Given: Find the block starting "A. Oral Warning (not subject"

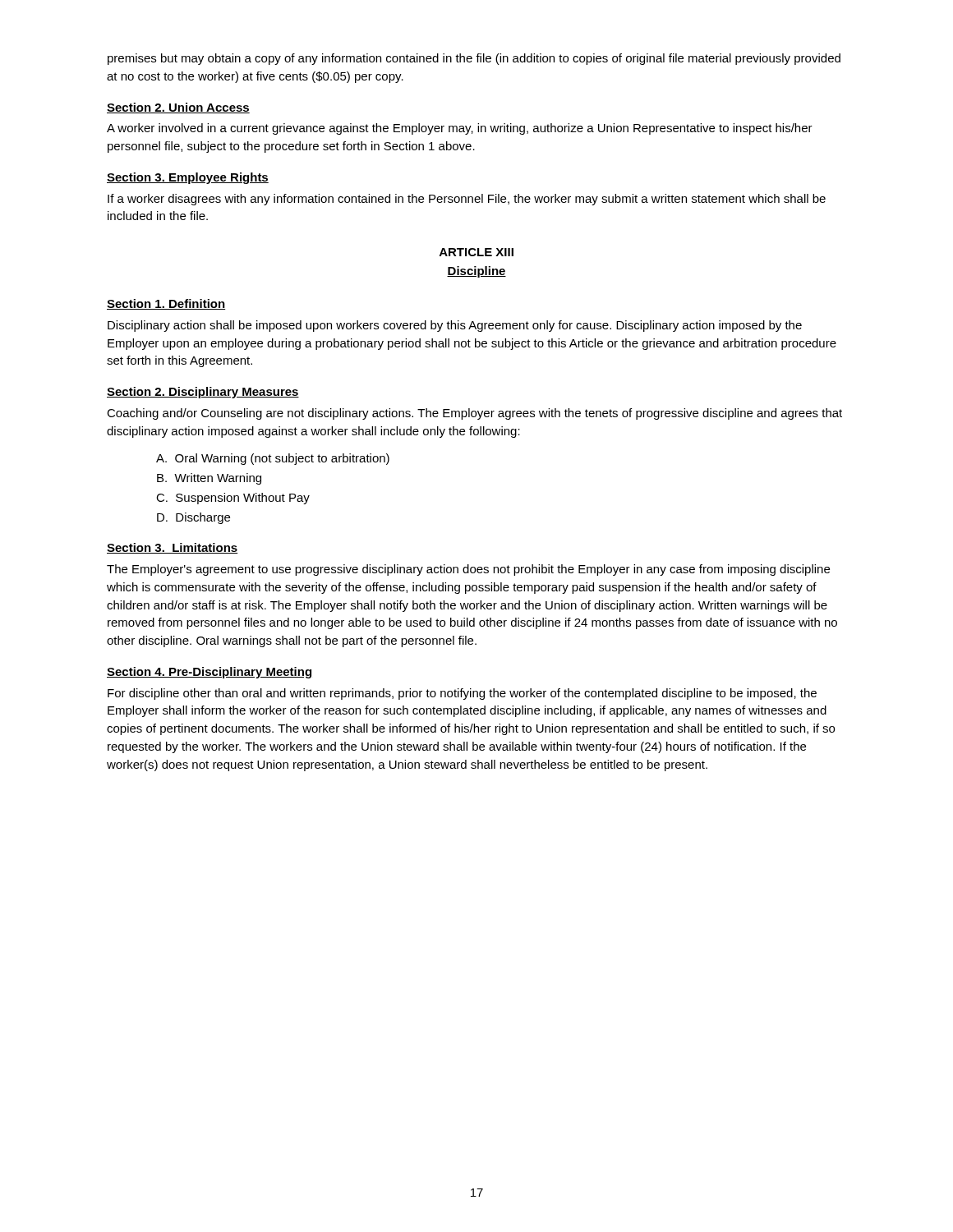Looking at the screenshot, I should coord(273,458).
